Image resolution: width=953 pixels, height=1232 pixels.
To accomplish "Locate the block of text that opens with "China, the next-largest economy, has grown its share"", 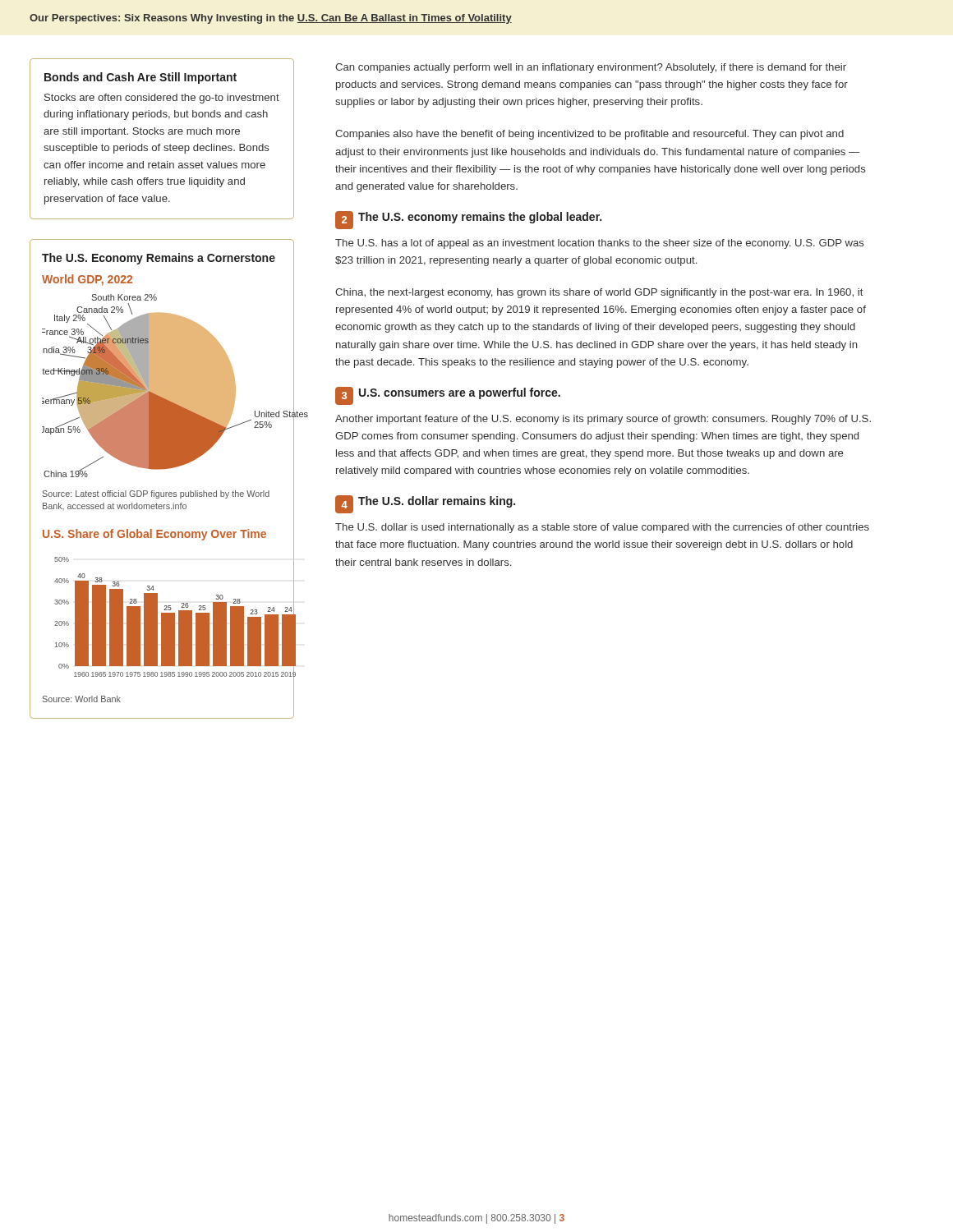I will [x=600, y=327].
